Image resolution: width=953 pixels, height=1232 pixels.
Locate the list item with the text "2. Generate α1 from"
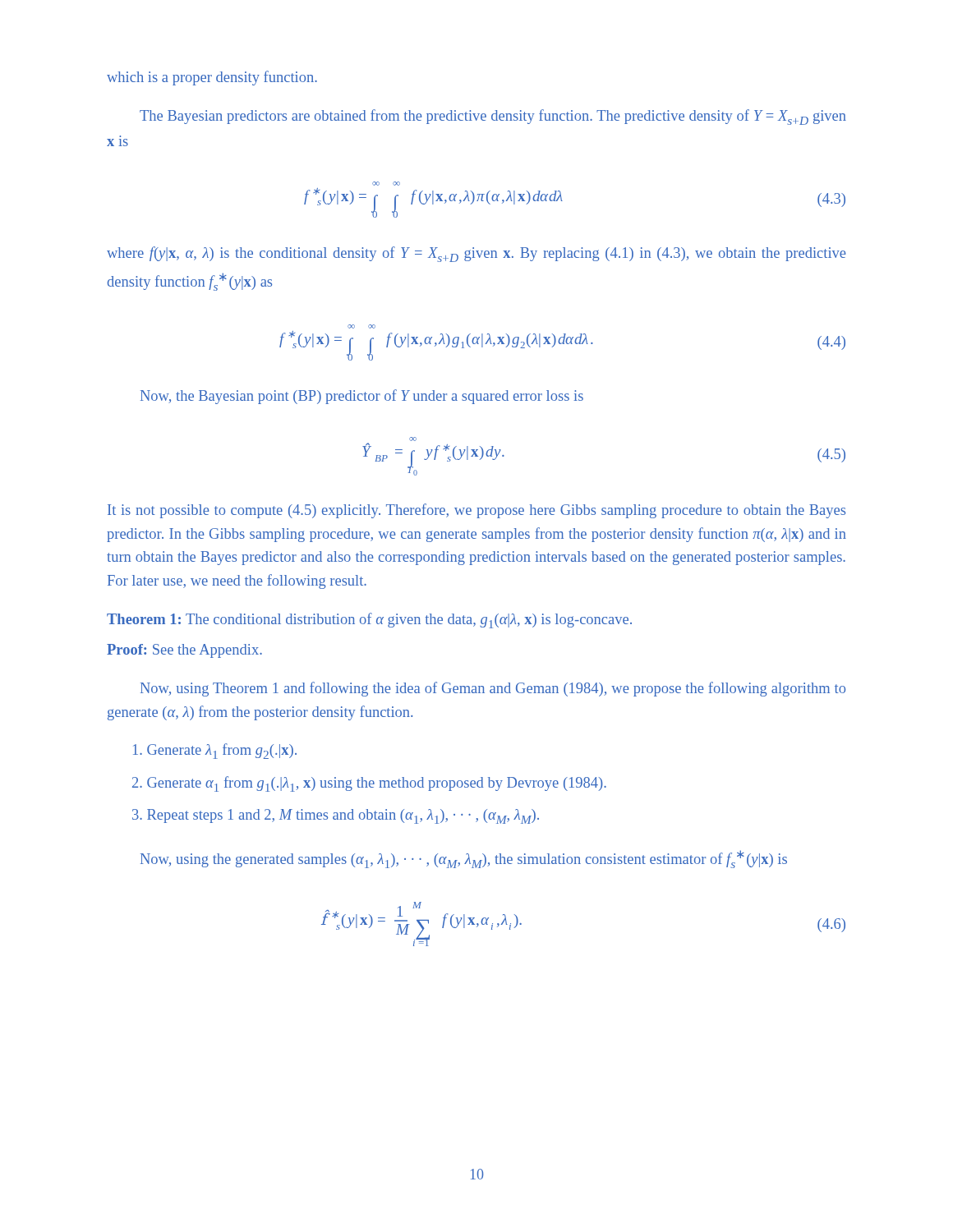[x=369, y=784]
